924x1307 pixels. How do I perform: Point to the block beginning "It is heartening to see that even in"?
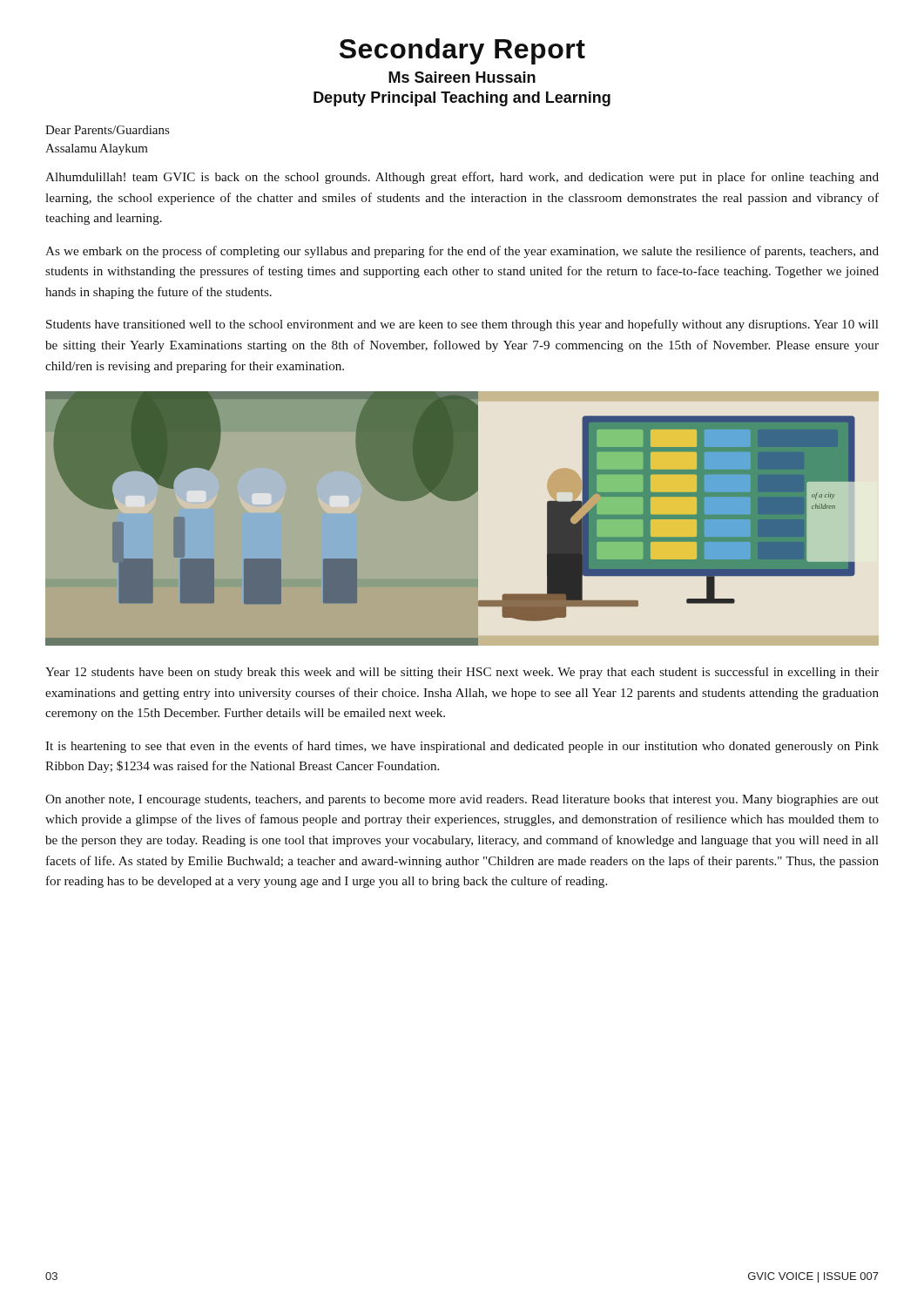coord(462,755)
